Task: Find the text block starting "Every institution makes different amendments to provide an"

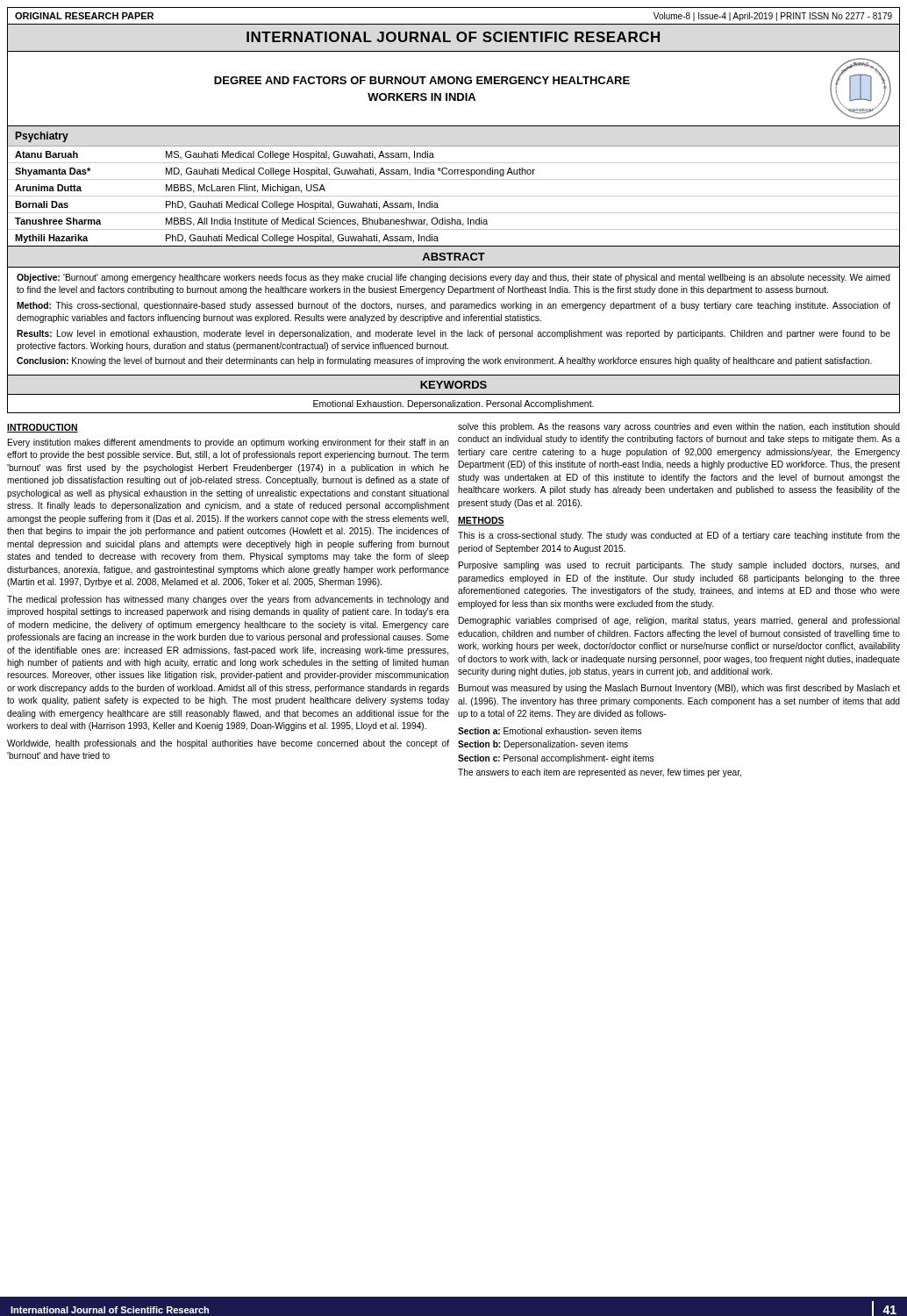Action: coord(228,512)
